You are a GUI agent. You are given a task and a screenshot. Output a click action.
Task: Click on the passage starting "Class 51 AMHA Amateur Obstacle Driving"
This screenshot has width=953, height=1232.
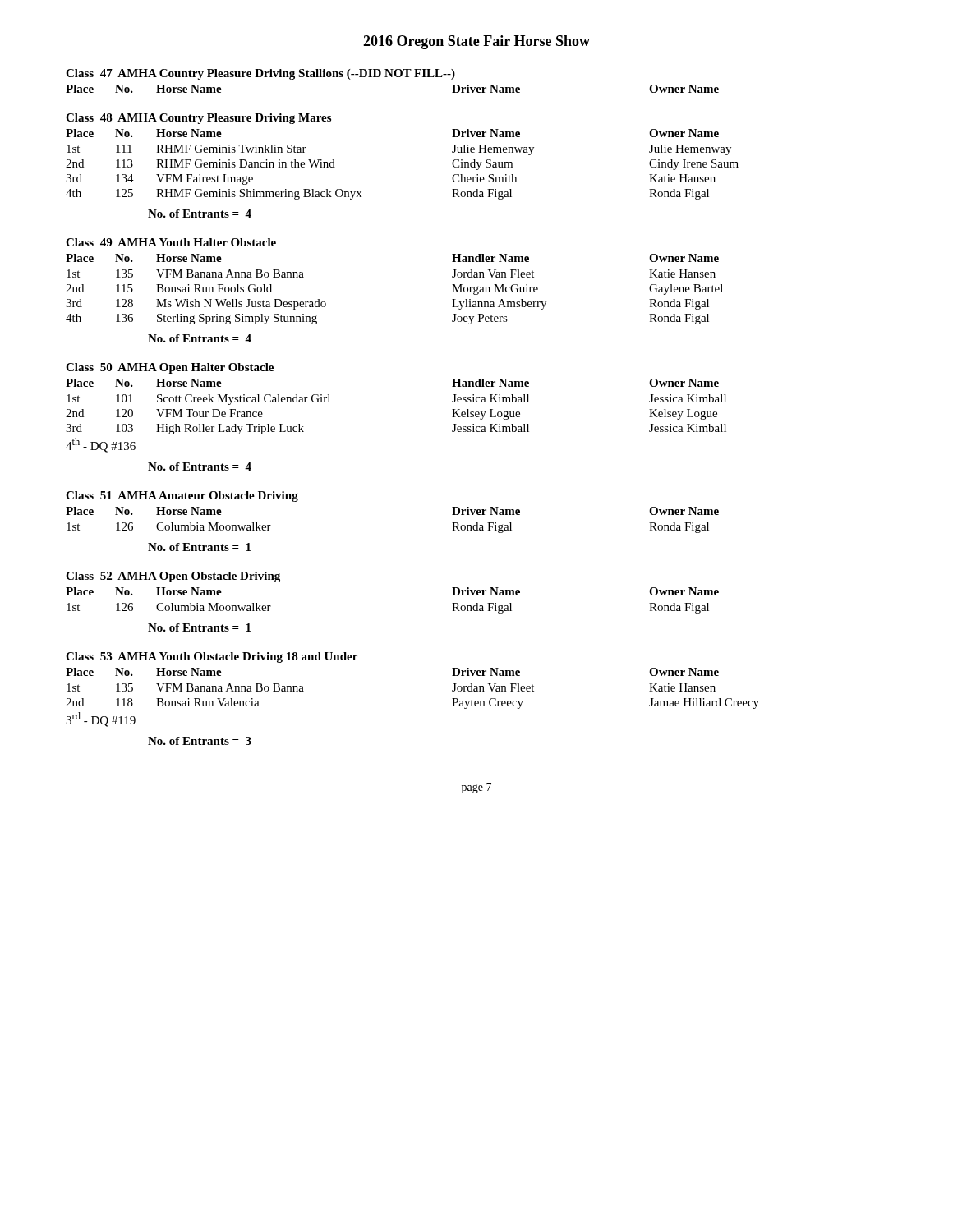pyautogui.click(x=182, y=495)
